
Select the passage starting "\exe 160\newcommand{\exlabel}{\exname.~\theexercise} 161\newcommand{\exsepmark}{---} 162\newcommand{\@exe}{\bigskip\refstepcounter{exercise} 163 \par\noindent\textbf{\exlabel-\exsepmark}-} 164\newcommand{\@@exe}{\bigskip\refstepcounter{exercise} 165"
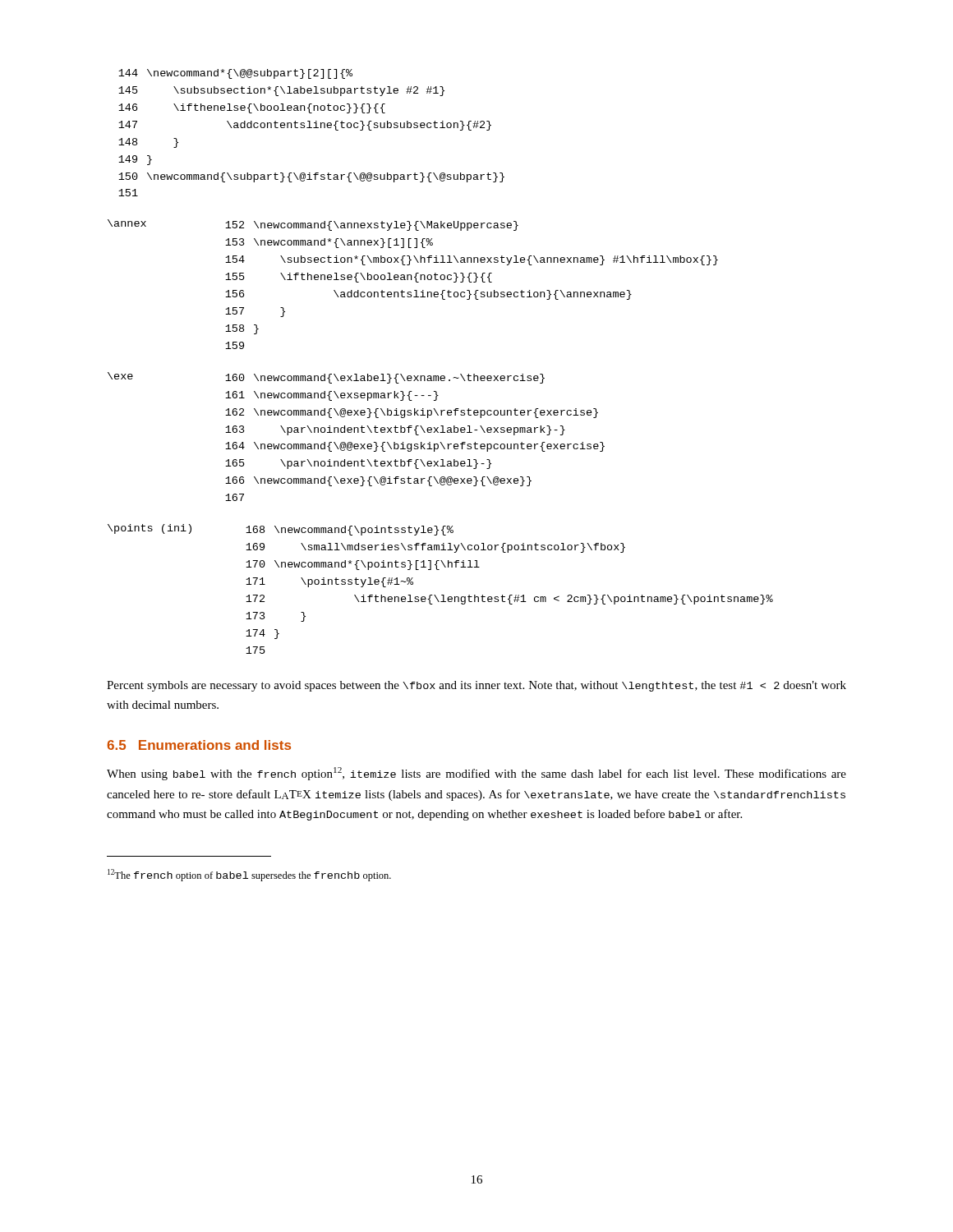pos(476,439)
